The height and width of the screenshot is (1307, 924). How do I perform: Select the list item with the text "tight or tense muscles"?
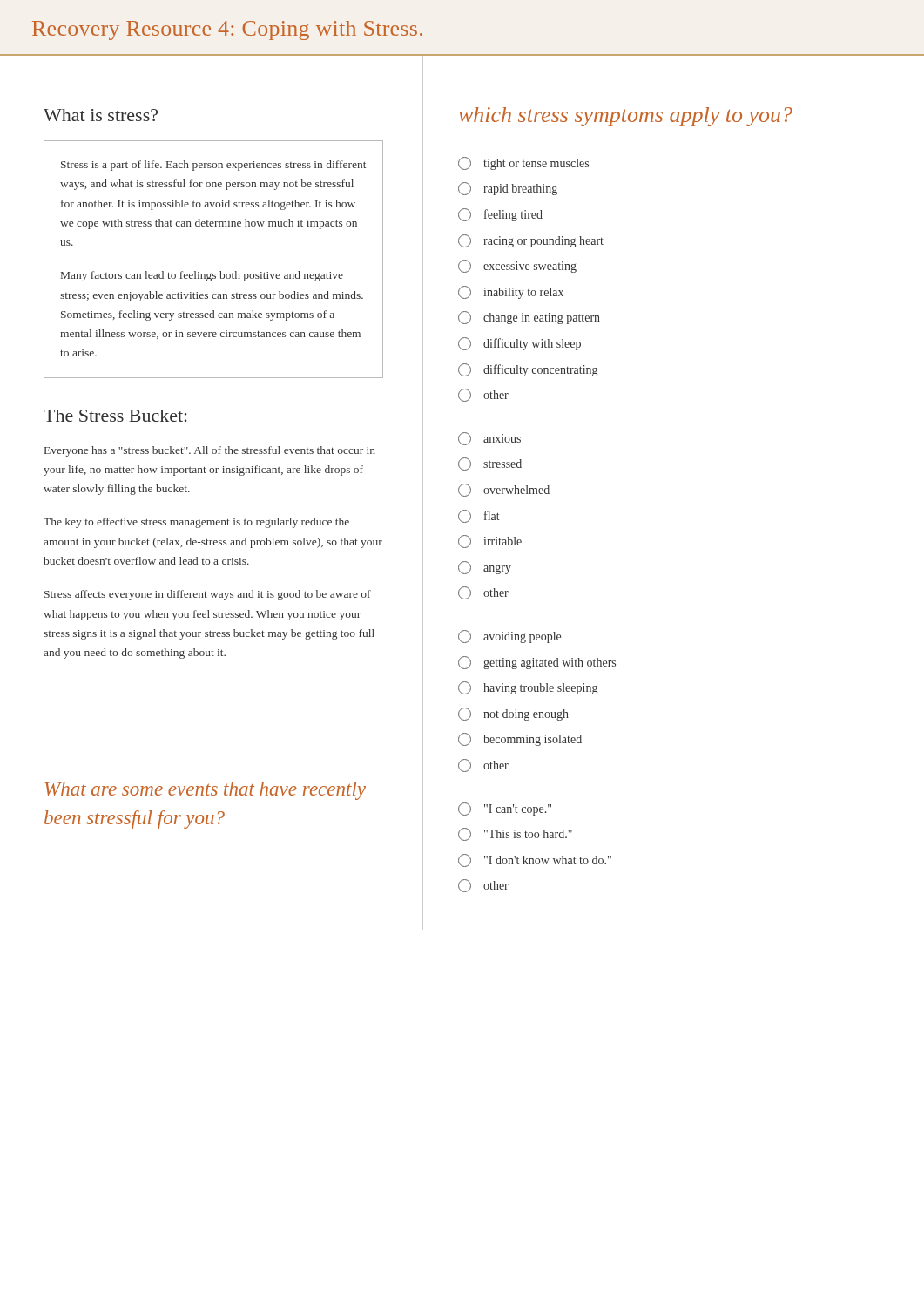[524, 163]
